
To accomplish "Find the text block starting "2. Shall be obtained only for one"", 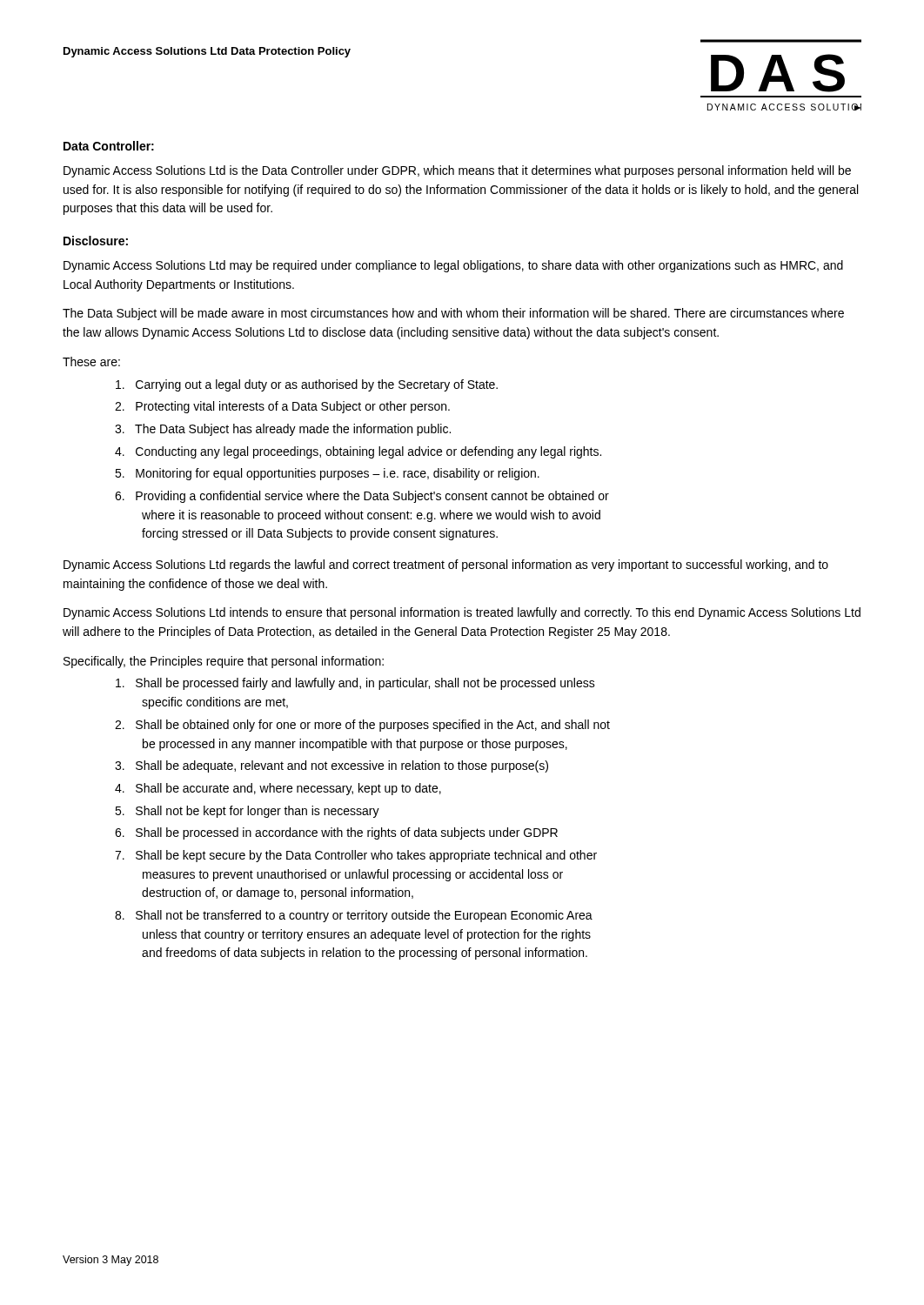I will (x=362, y=734).
